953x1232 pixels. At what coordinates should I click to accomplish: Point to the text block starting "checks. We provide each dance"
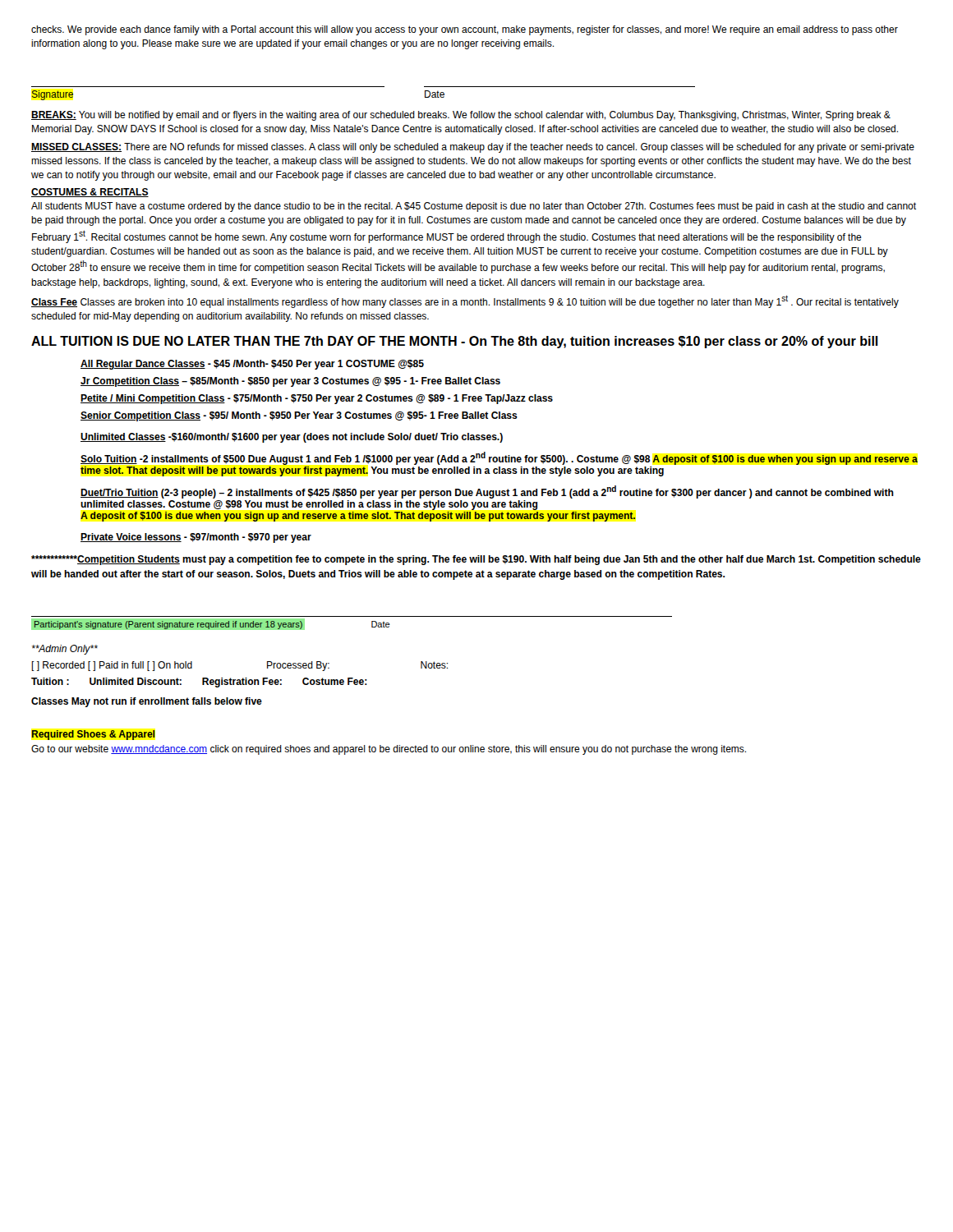click(464, 37)
